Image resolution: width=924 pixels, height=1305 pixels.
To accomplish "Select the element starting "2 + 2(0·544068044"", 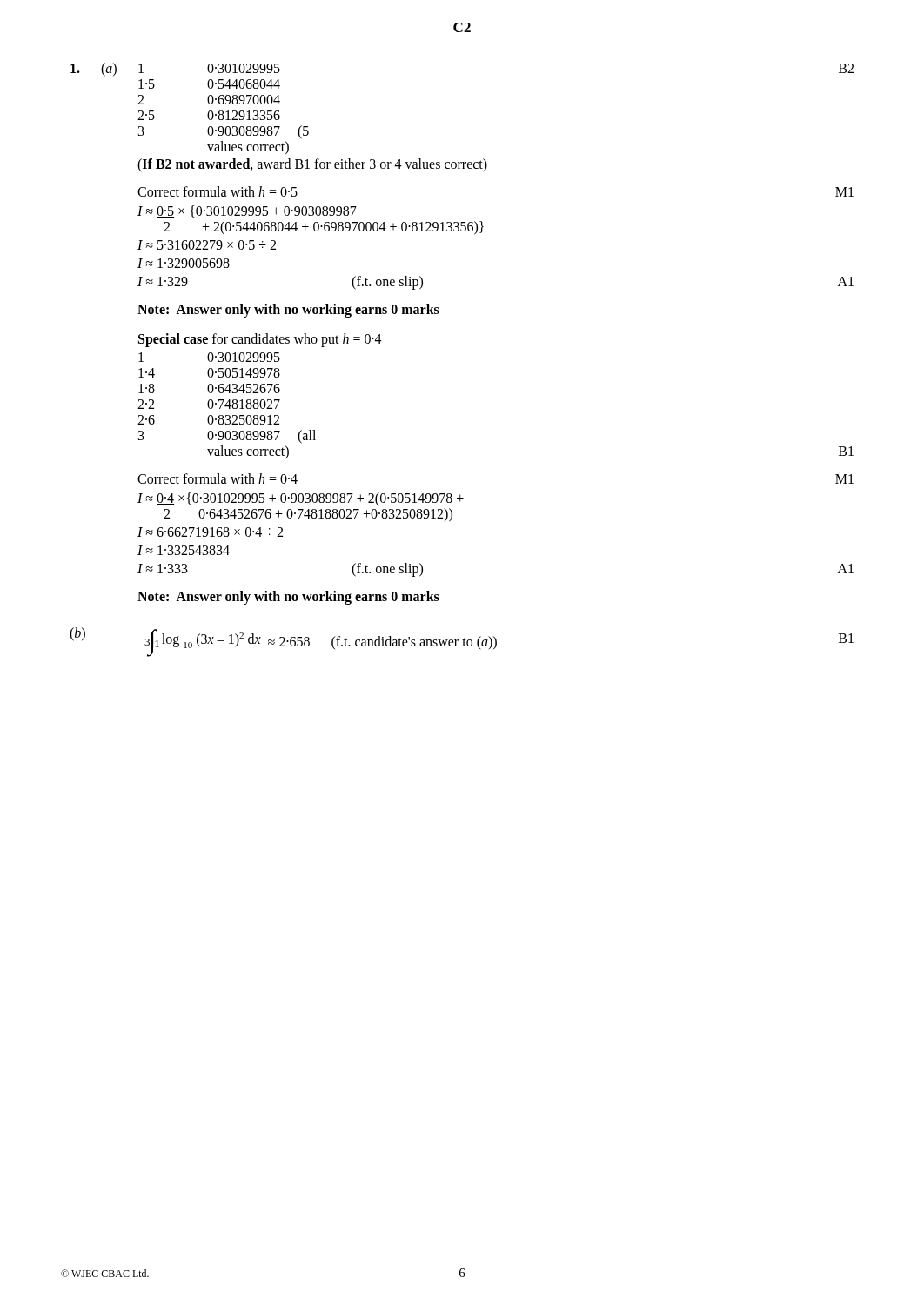I will [324, 227].
